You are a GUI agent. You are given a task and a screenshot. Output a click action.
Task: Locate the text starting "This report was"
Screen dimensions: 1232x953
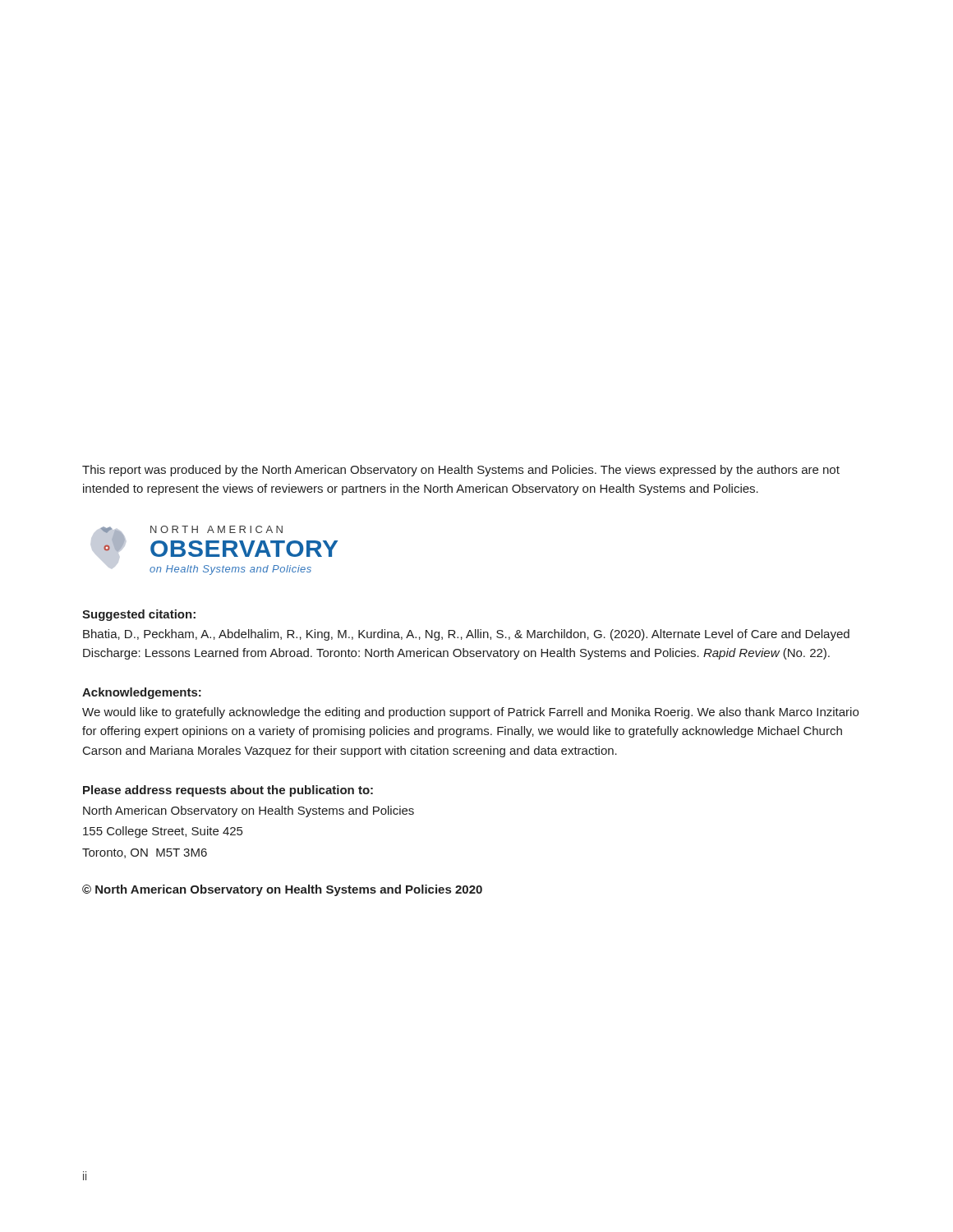pos(461,479)
